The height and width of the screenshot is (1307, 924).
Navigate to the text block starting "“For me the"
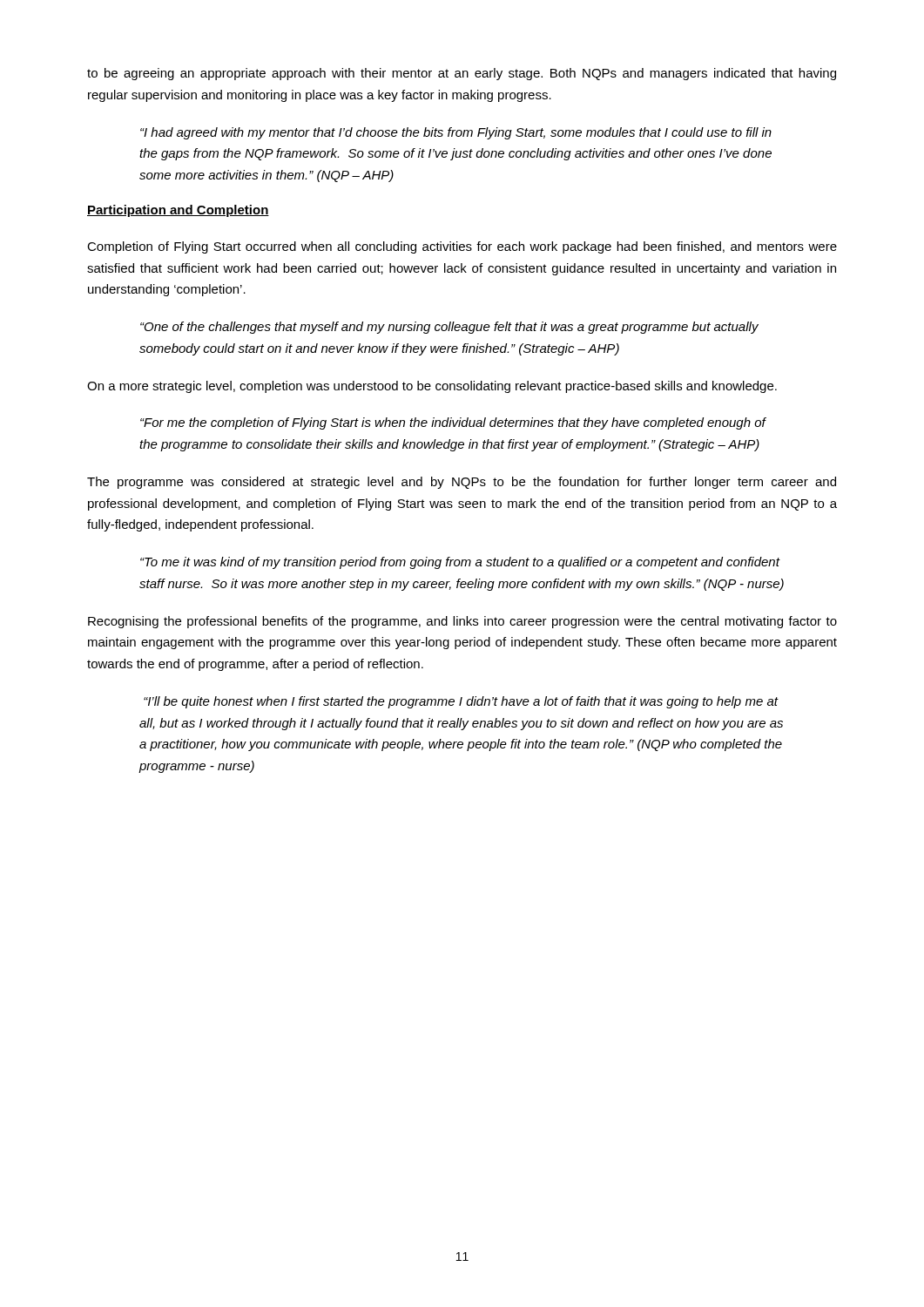click(452, 433)
